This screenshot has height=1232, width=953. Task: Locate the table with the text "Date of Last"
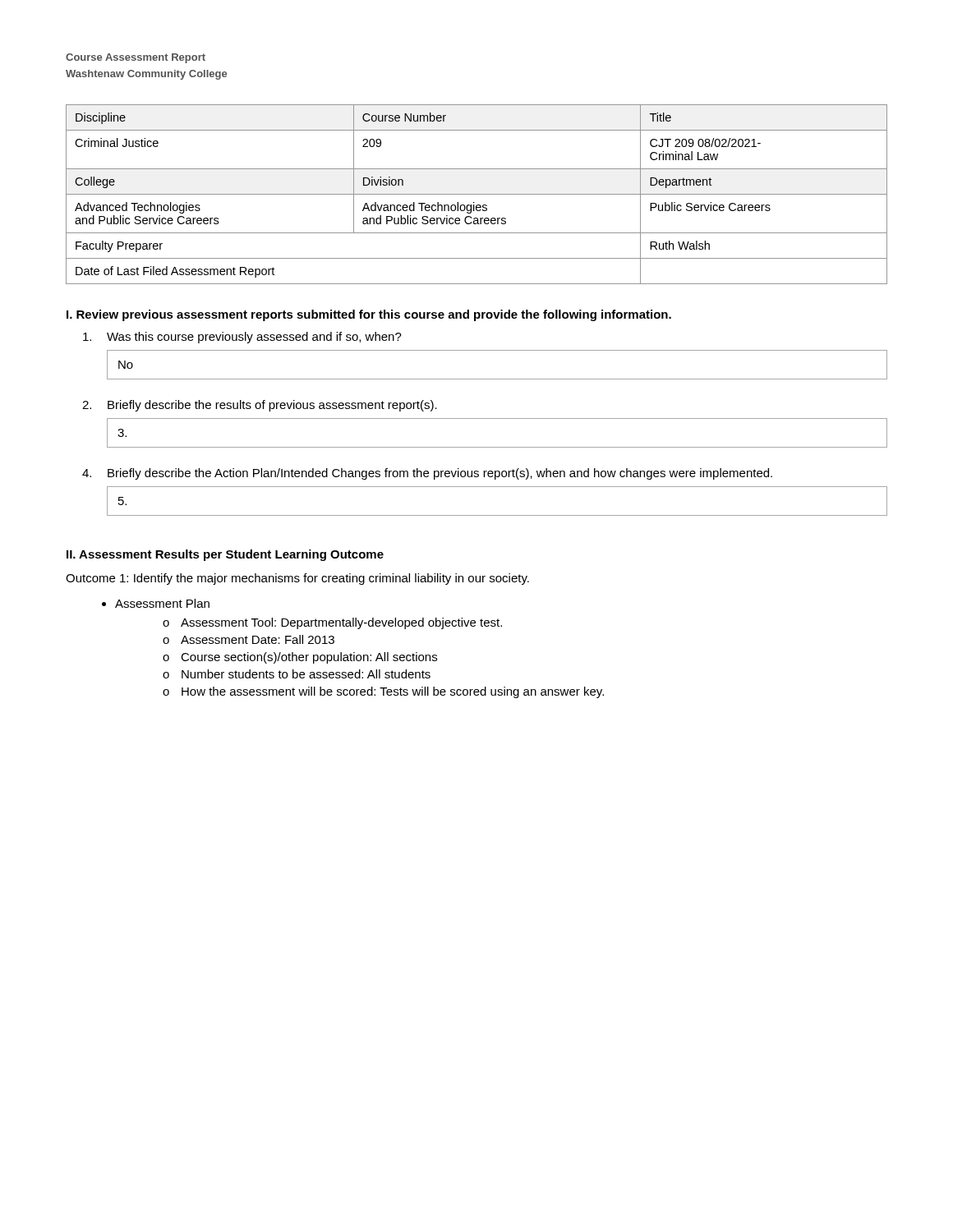[x=476, y=194]
